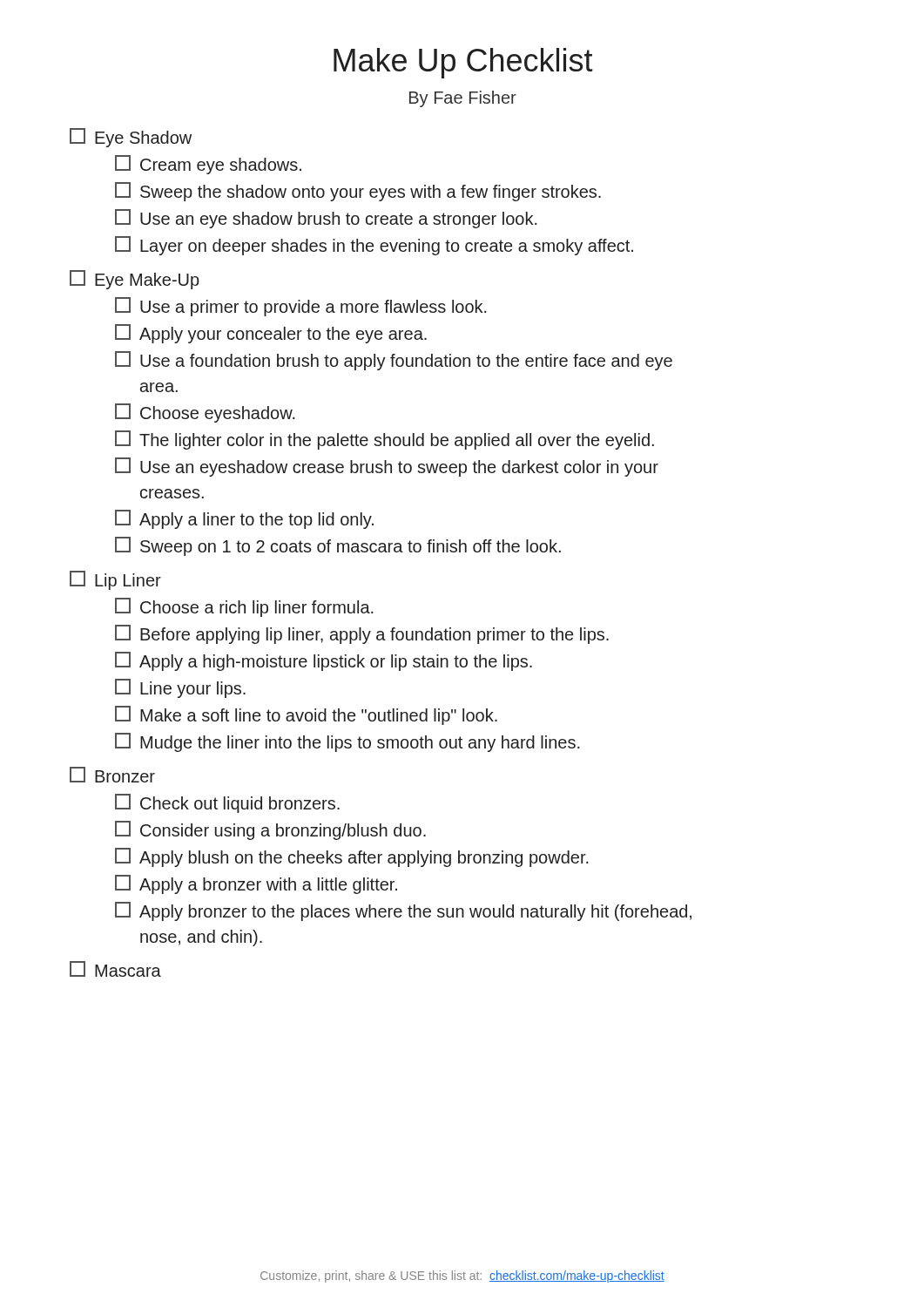Viewport: 924px width, 1307px height.
Task: Select the list item with the text "Apply your concealer"
Action: coord(271,334)
